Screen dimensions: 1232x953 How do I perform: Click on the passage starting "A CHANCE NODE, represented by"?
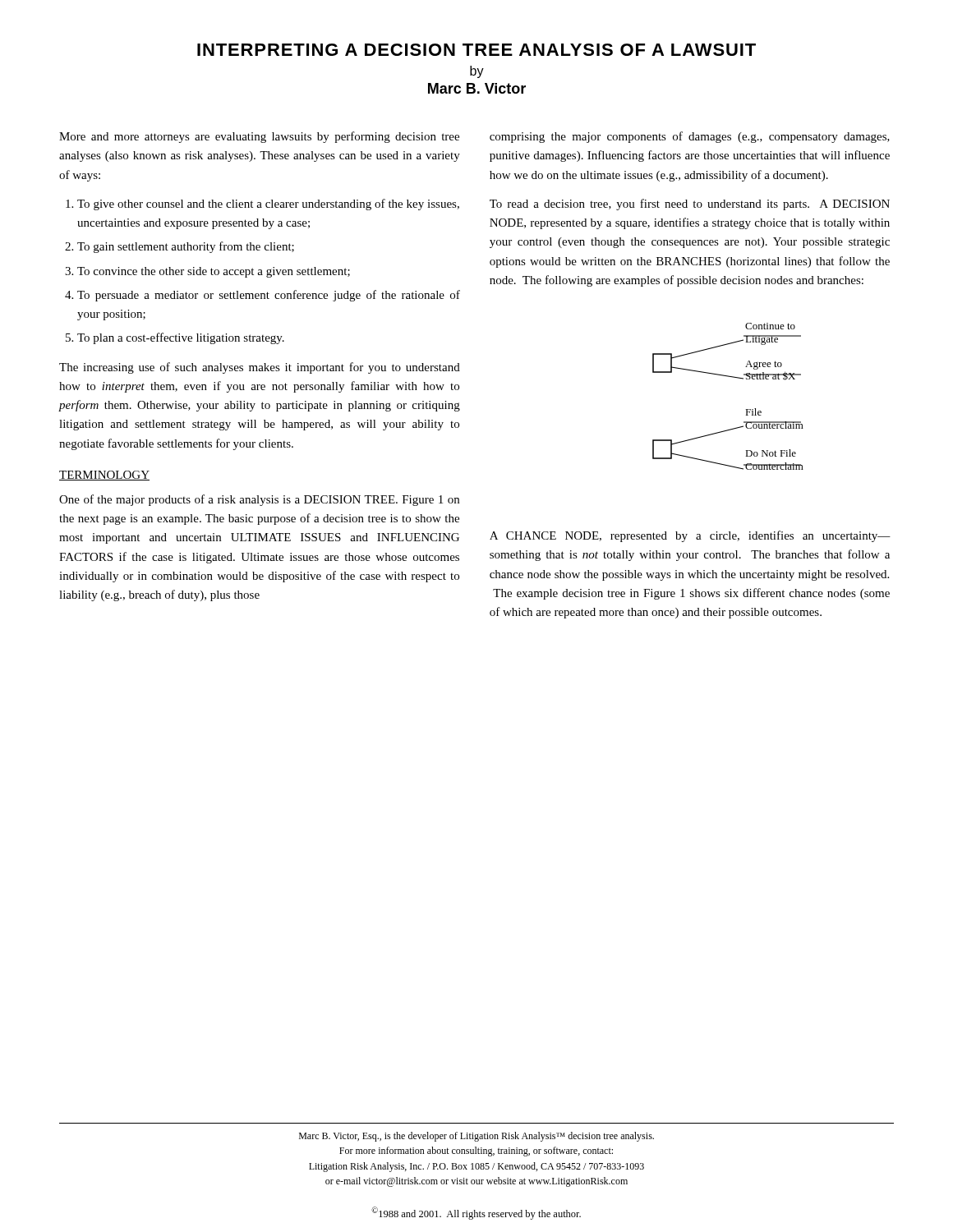click(690, 574)
